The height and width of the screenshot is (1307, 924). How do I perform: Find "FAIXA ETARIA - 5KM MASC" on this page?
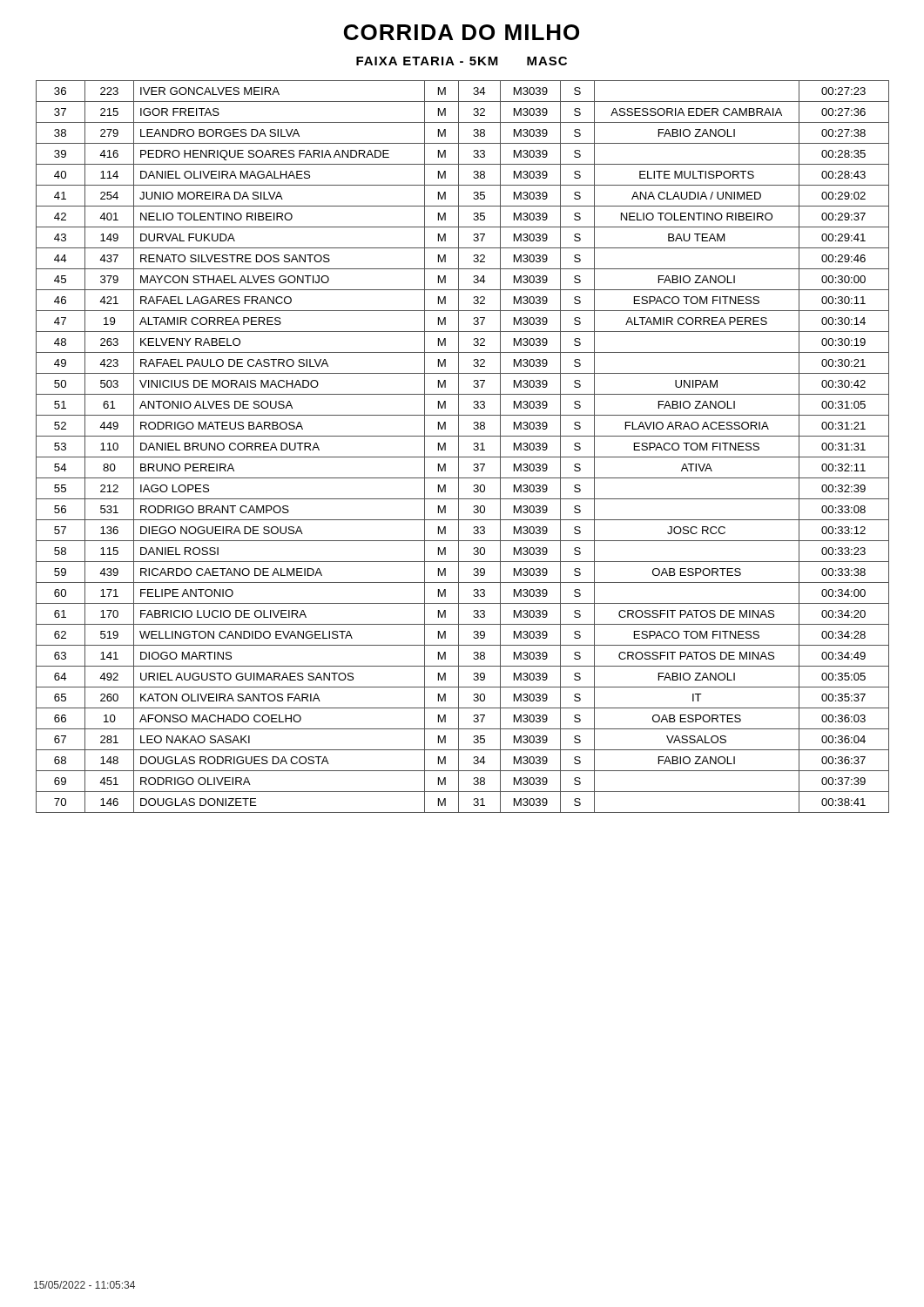point(462,61)
